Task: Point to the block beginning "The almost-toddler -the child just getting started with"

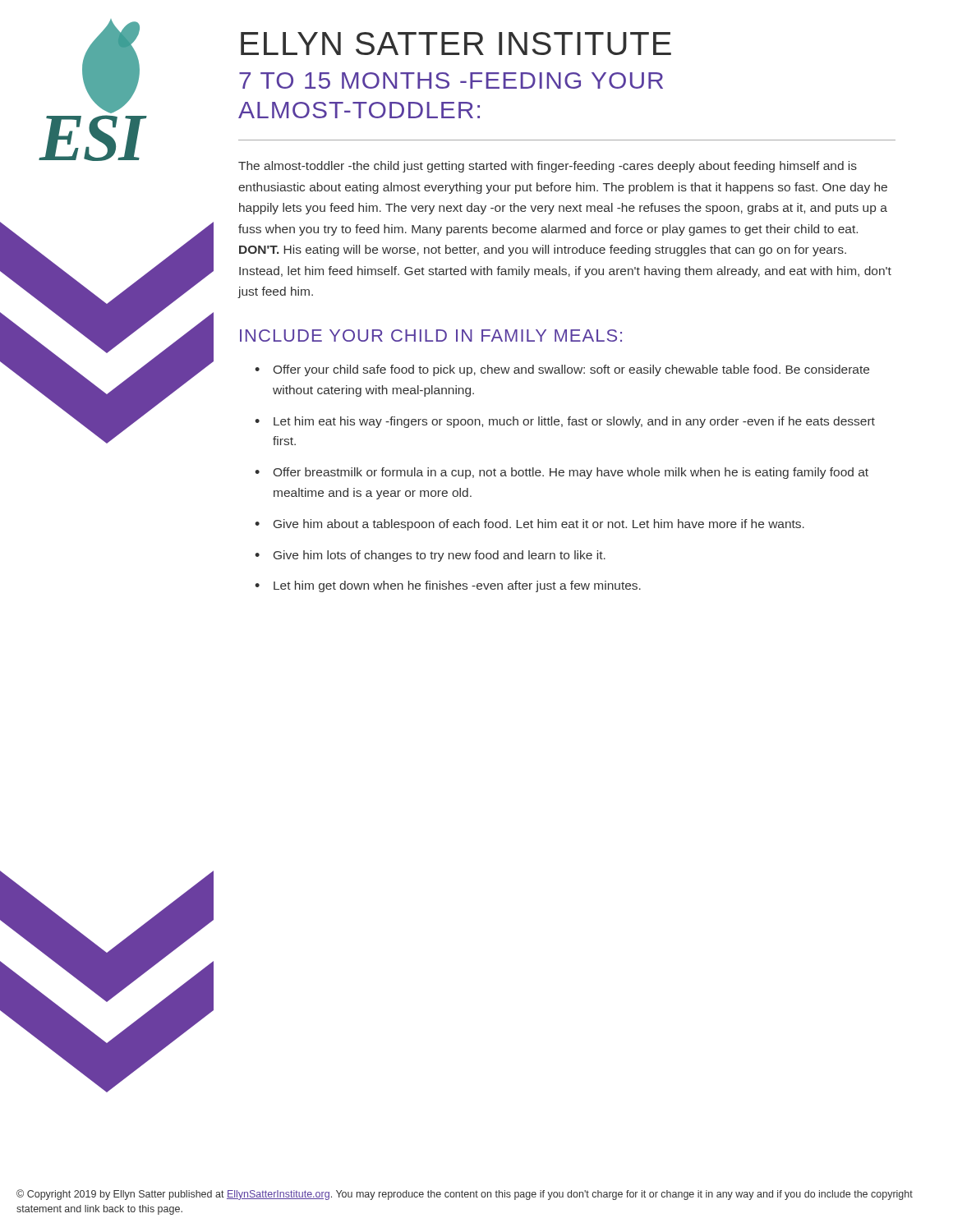Action: click(x=567, y=229)
